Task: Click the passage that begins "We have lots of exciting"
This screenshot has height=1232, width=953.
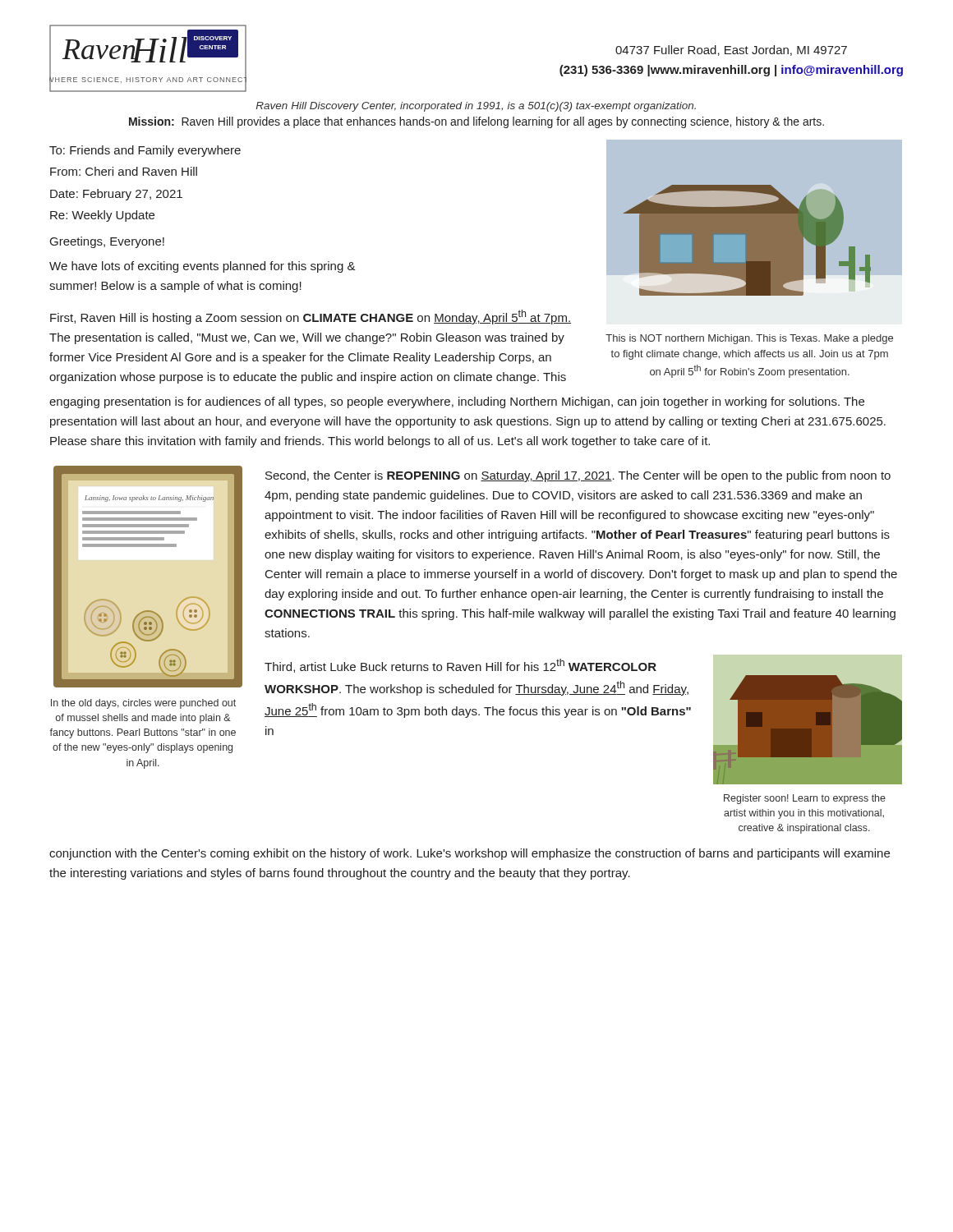Action: coord(202,276)
